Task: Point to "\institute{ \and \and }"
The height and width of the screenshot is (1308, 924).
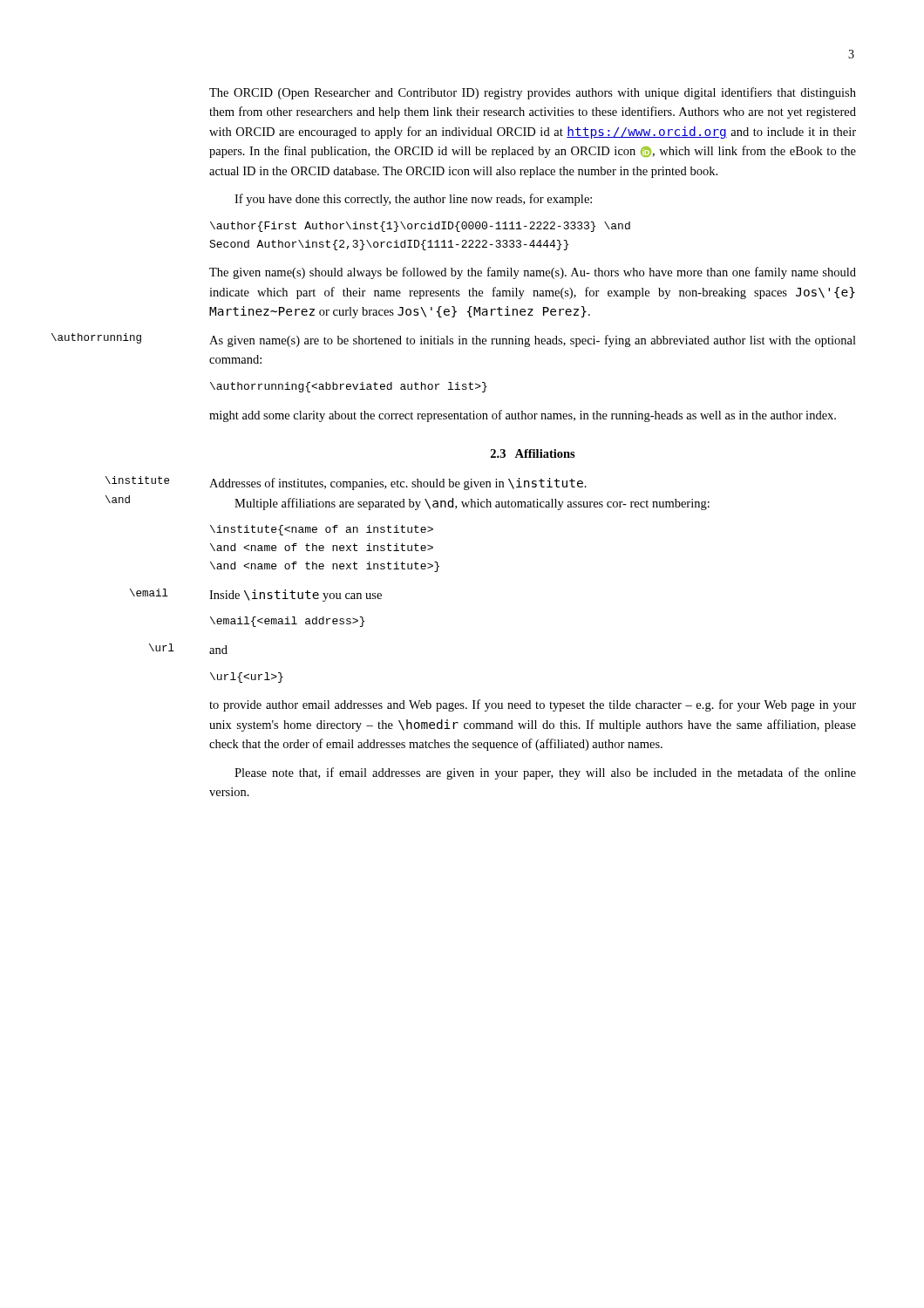Action: click(325, 548)
